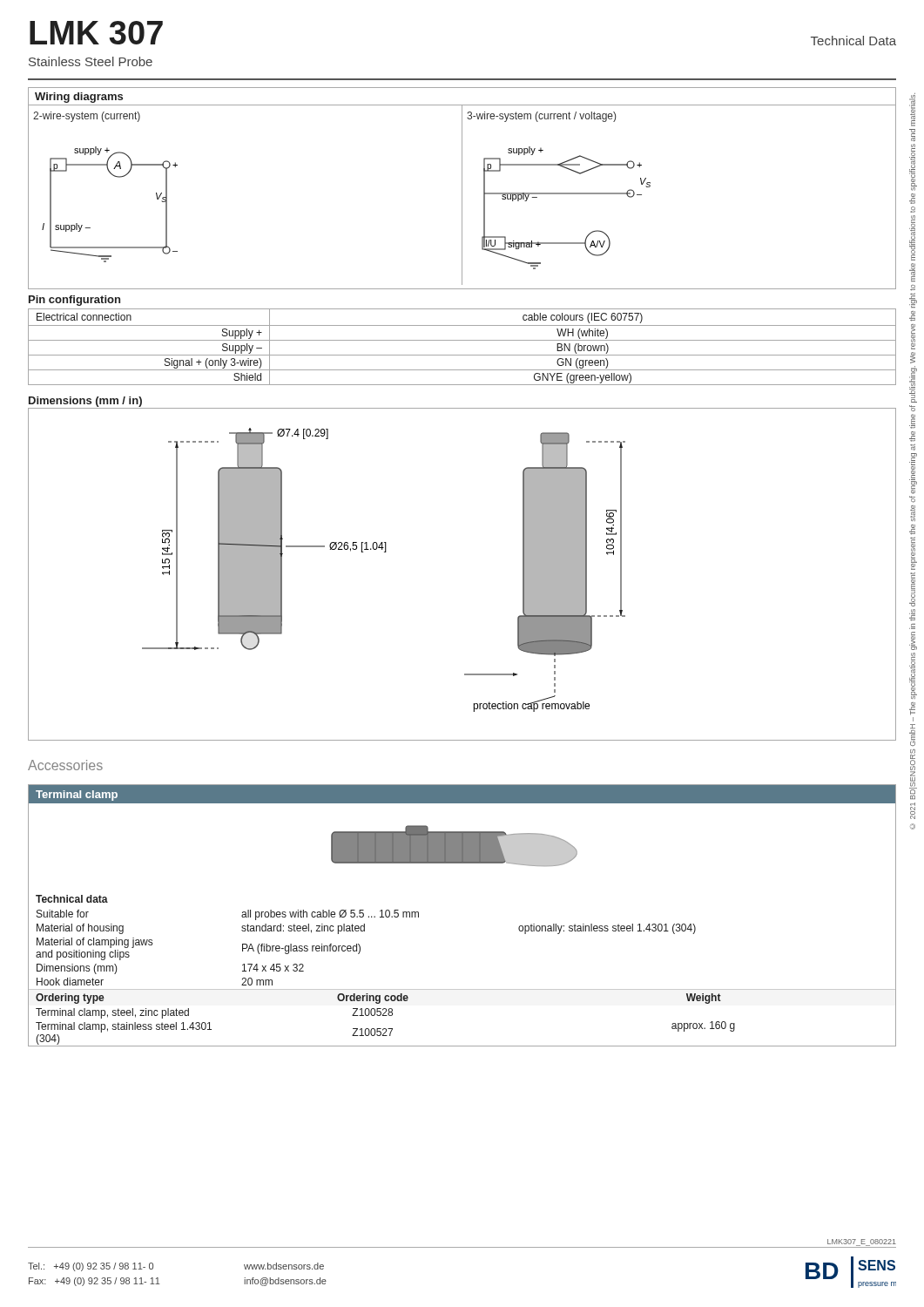Select the section header with the text "Technical Data"

click(x=853, y=41)
